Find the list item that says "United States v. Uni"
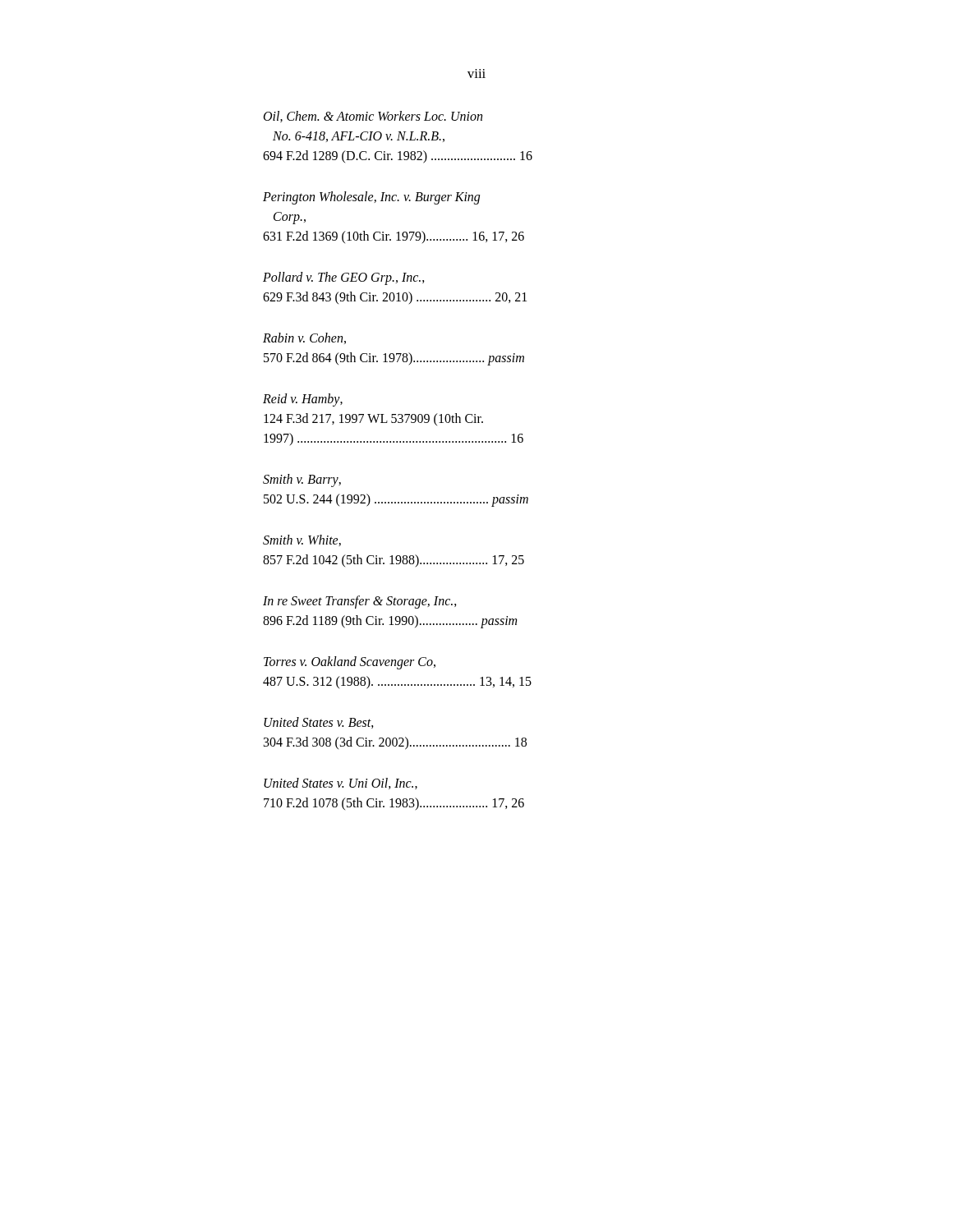This screenshot has width=953, height=1232. tap(394, 793)
